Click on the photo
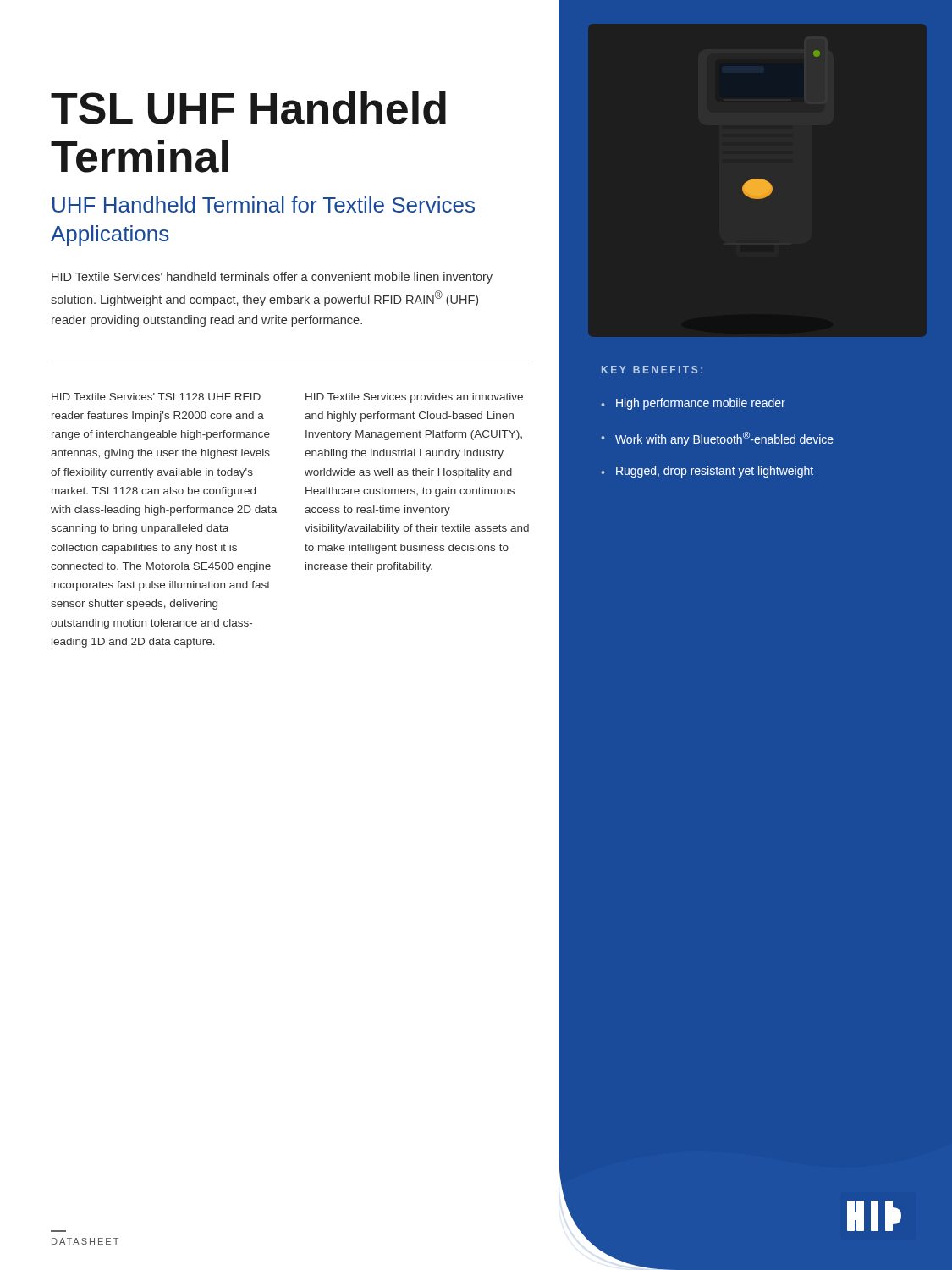 coord(757,180)
